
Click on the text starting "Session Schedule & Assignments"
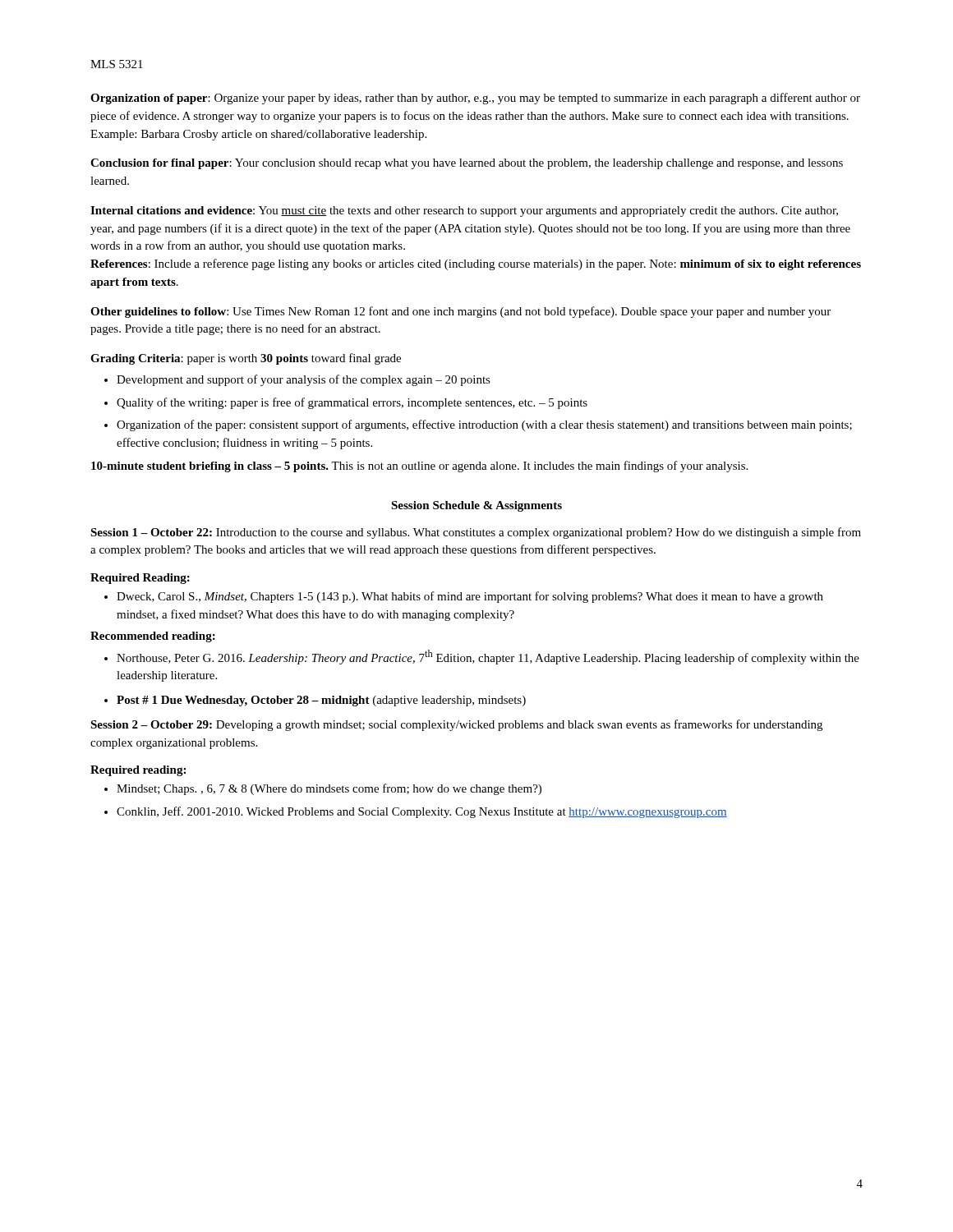476,505
